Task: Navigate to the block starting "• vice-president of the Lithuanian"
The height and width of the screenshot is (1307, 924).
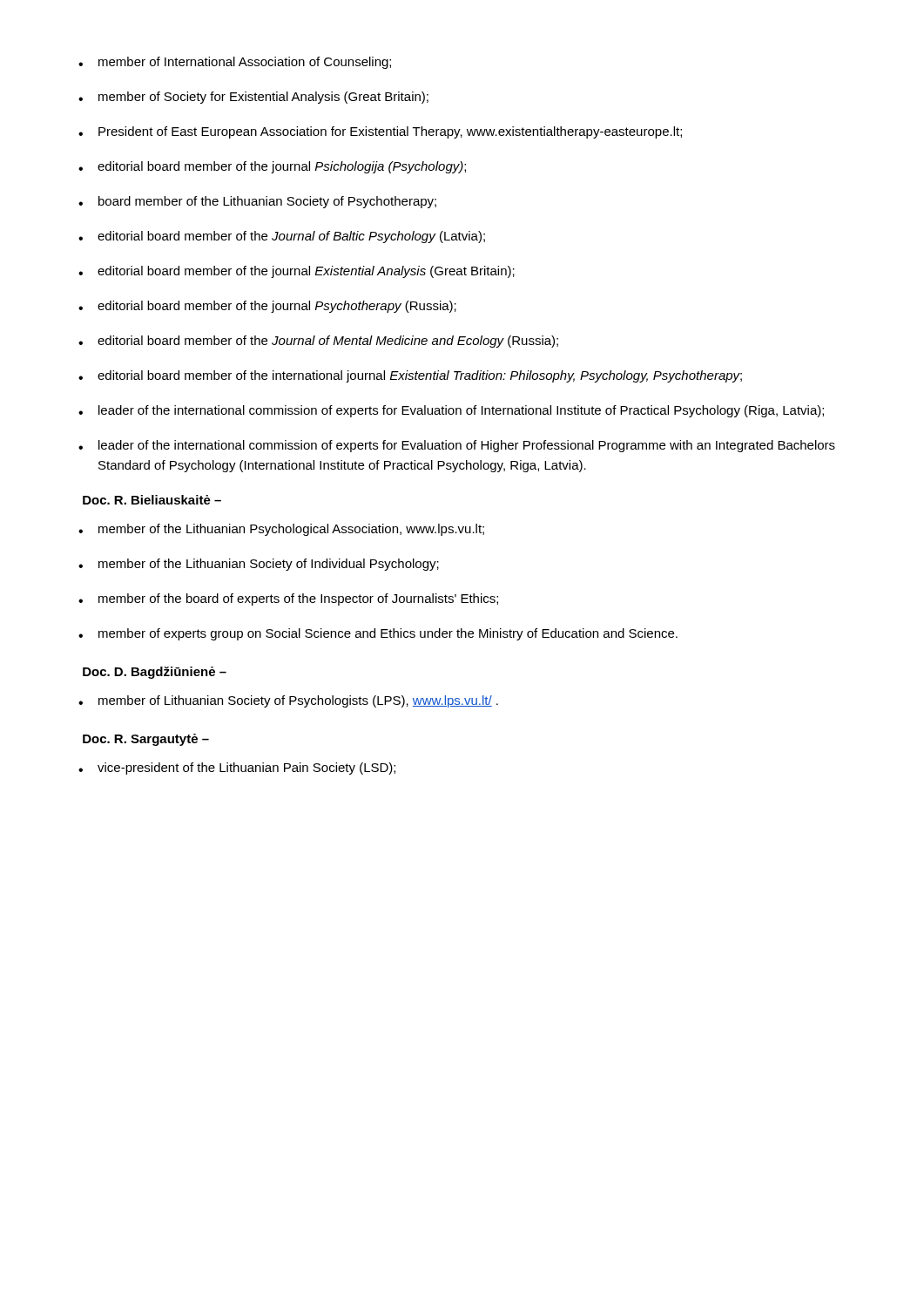Action: pyautogui.click(x=237, y=769)
